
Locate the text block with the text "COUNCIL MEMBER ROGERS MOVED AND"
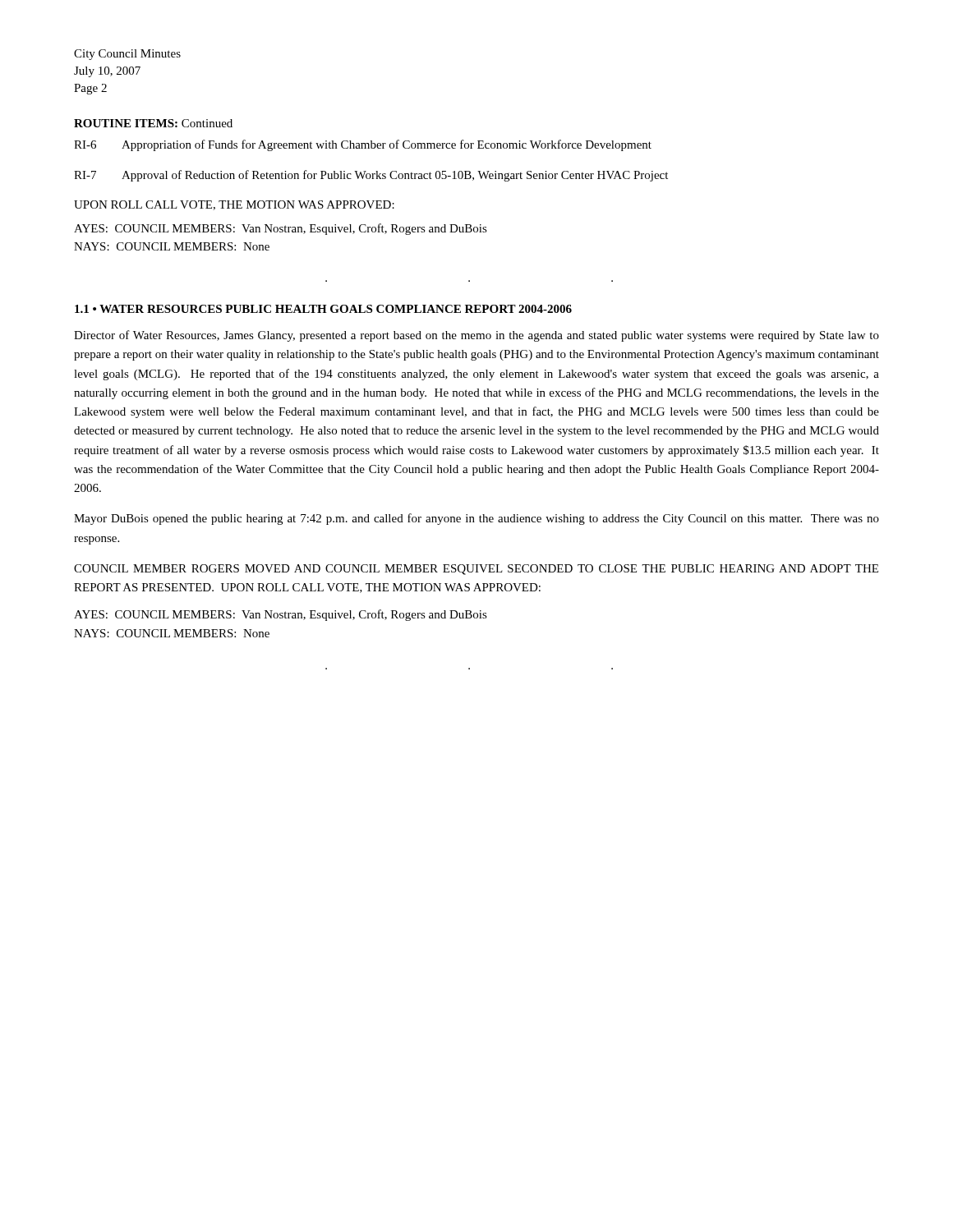476,578
